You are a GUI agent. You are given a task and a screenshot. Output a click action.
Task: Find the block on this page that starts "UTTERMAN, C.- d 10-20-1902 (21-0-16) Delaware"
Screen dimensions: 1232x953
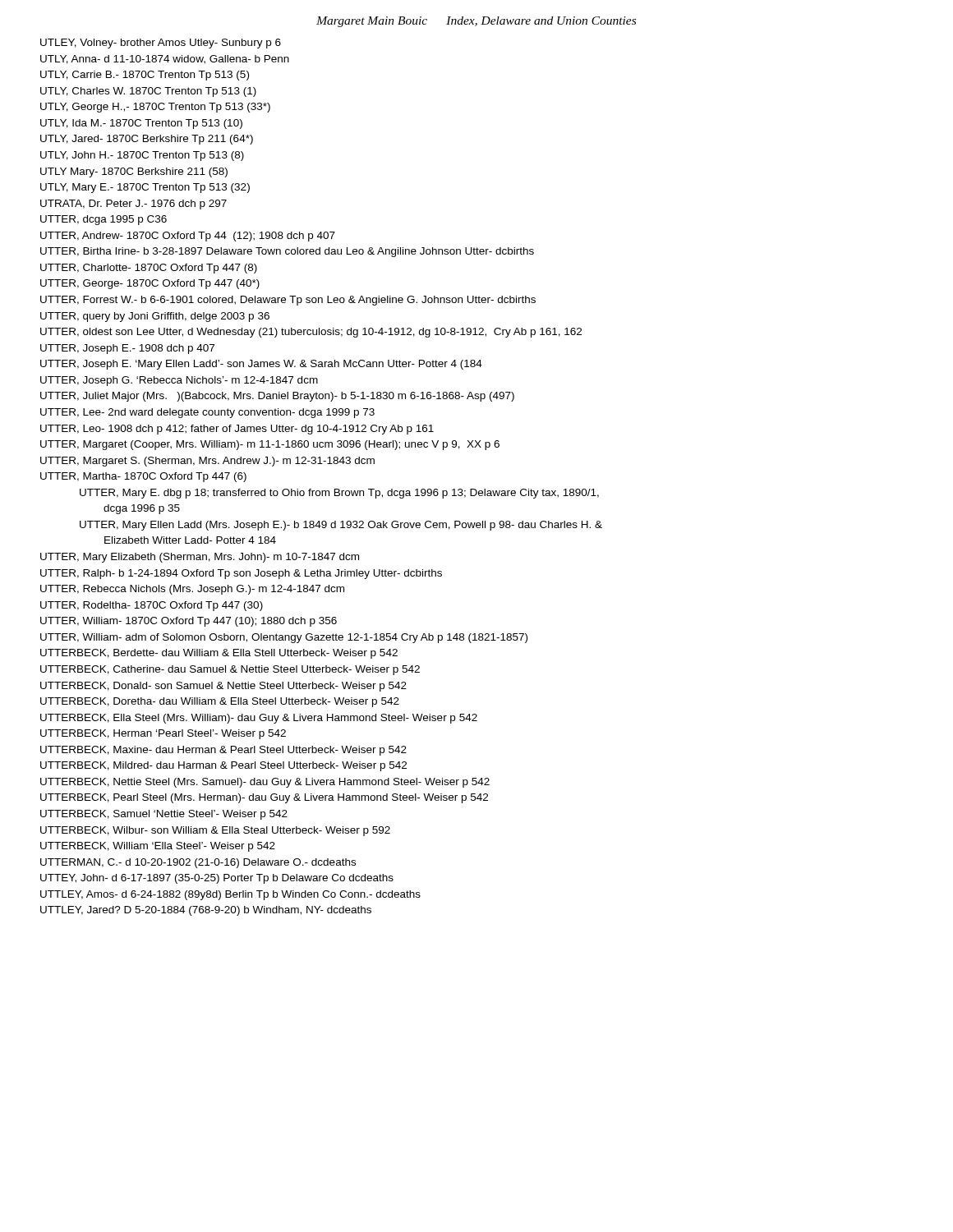tap(198, 862)
